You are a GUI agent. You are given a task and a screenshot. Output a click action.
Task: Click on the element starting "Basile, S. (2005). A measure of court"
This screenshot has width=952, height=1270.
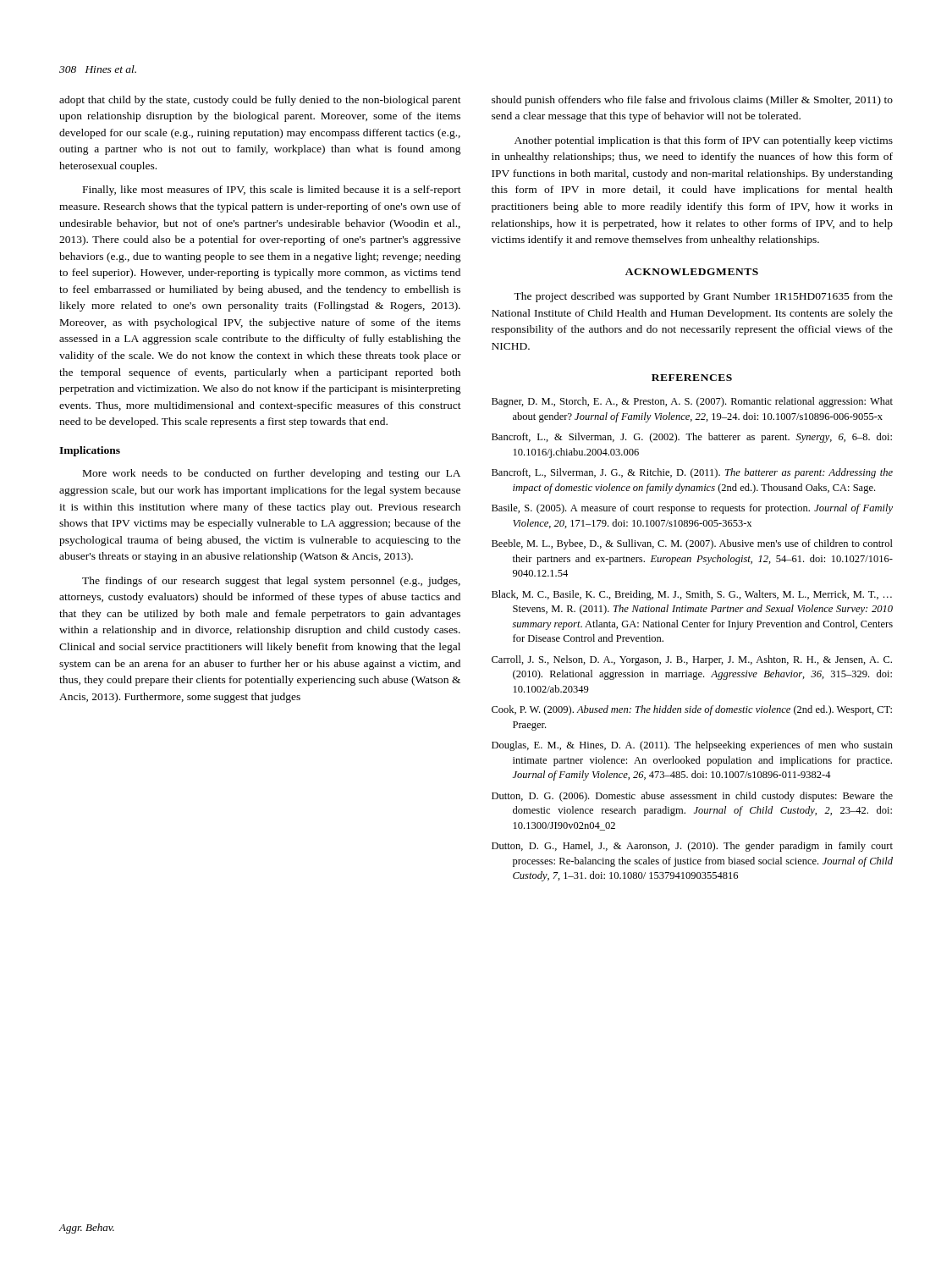(x=692, y=515)
